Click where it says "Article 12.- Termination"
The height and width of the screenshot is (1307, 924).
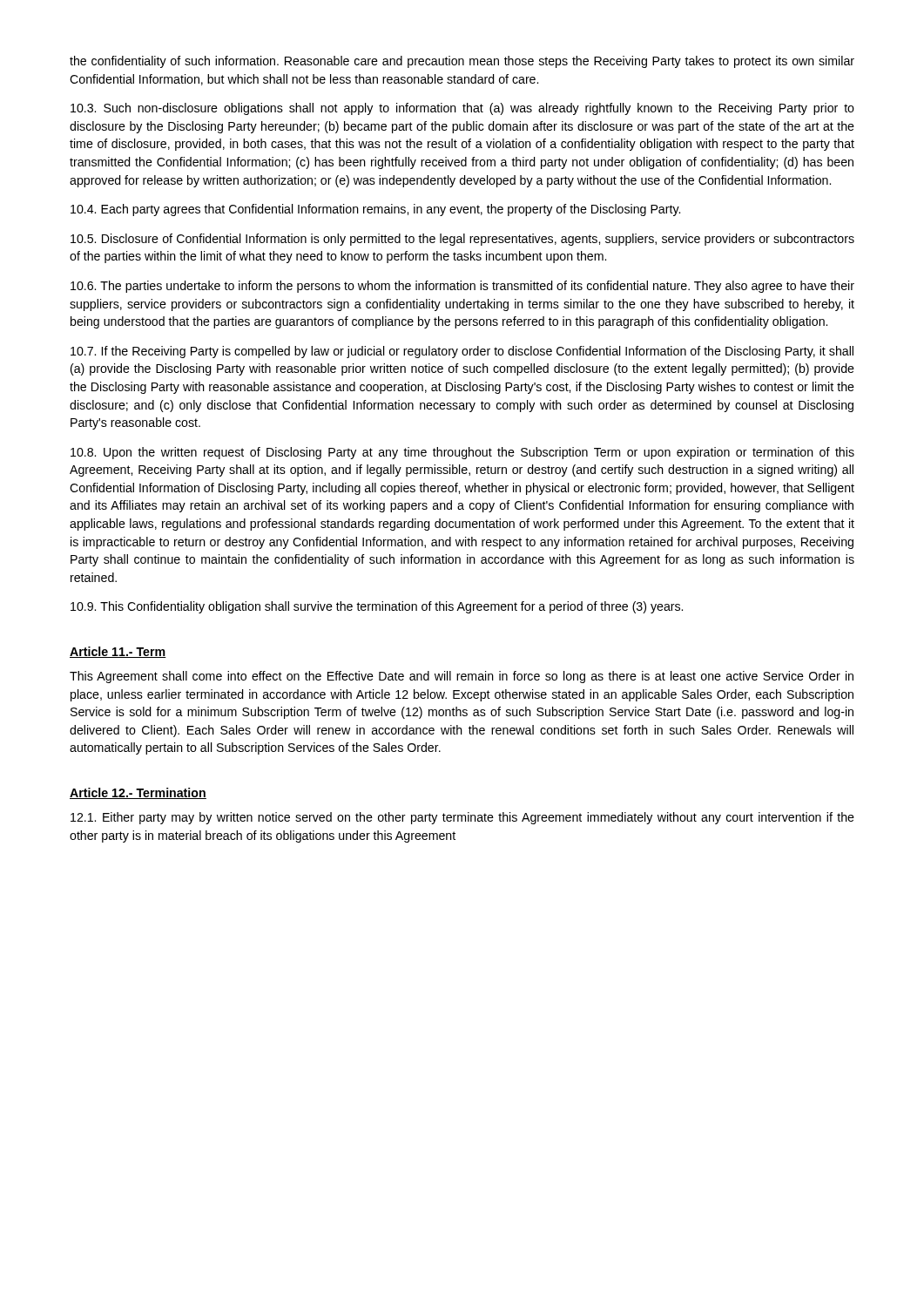coord(138,793)
